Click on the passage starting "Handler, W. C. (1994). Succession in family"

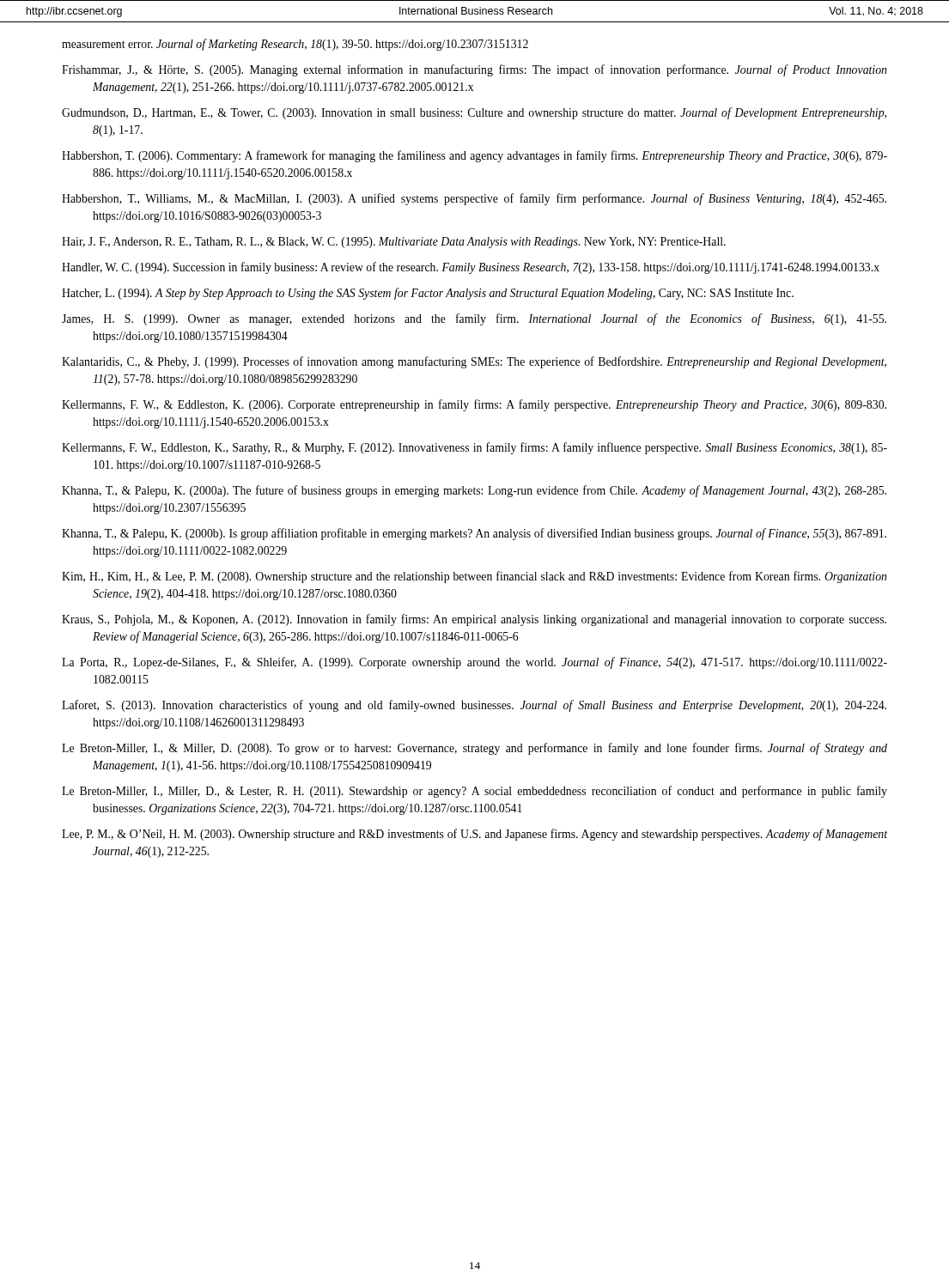[x=471, y=268]
